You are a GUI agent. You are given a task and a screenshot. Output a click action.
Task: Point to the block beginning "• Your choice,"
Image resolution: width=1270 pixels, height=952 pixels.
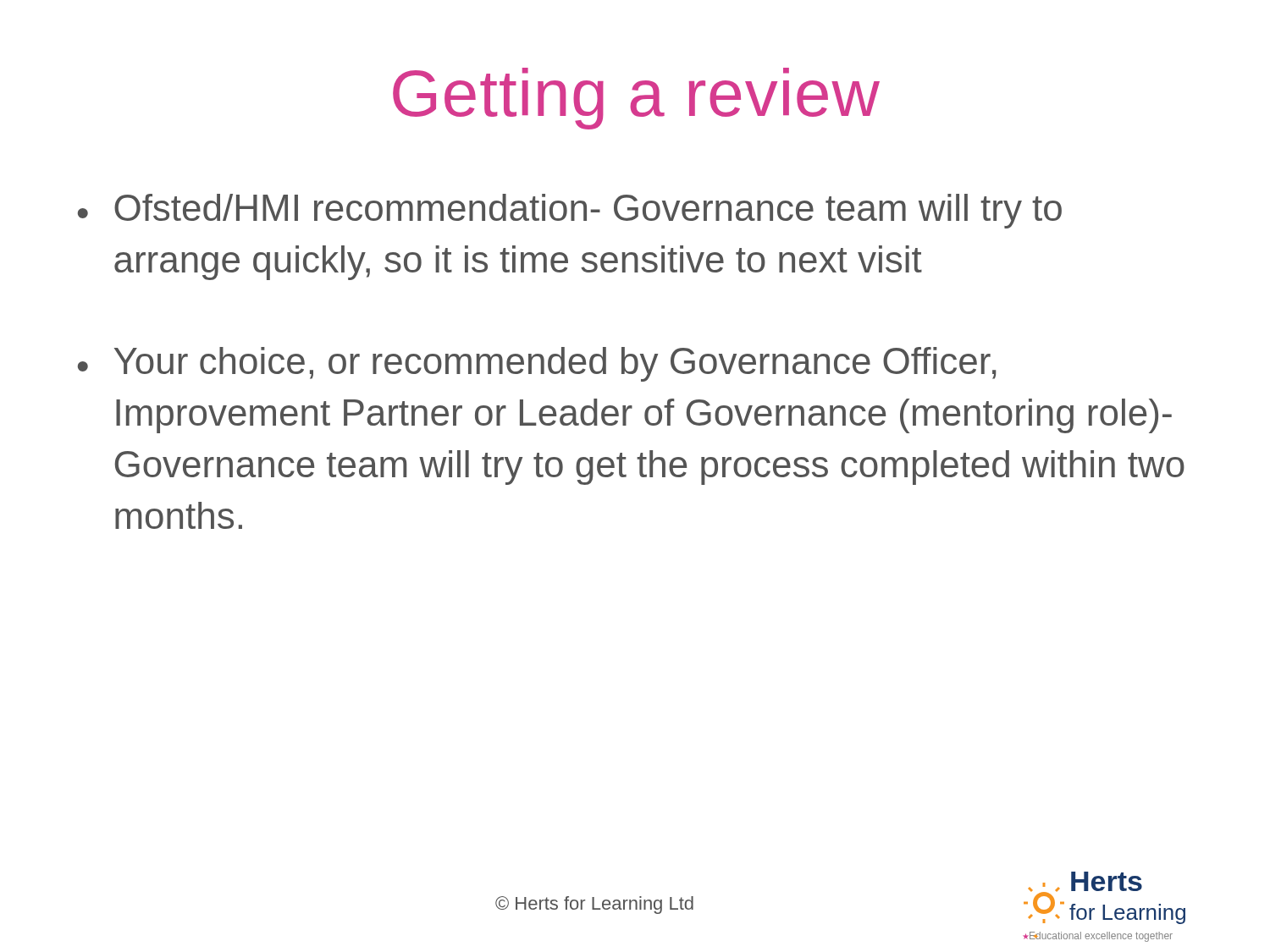coord(635,439)
